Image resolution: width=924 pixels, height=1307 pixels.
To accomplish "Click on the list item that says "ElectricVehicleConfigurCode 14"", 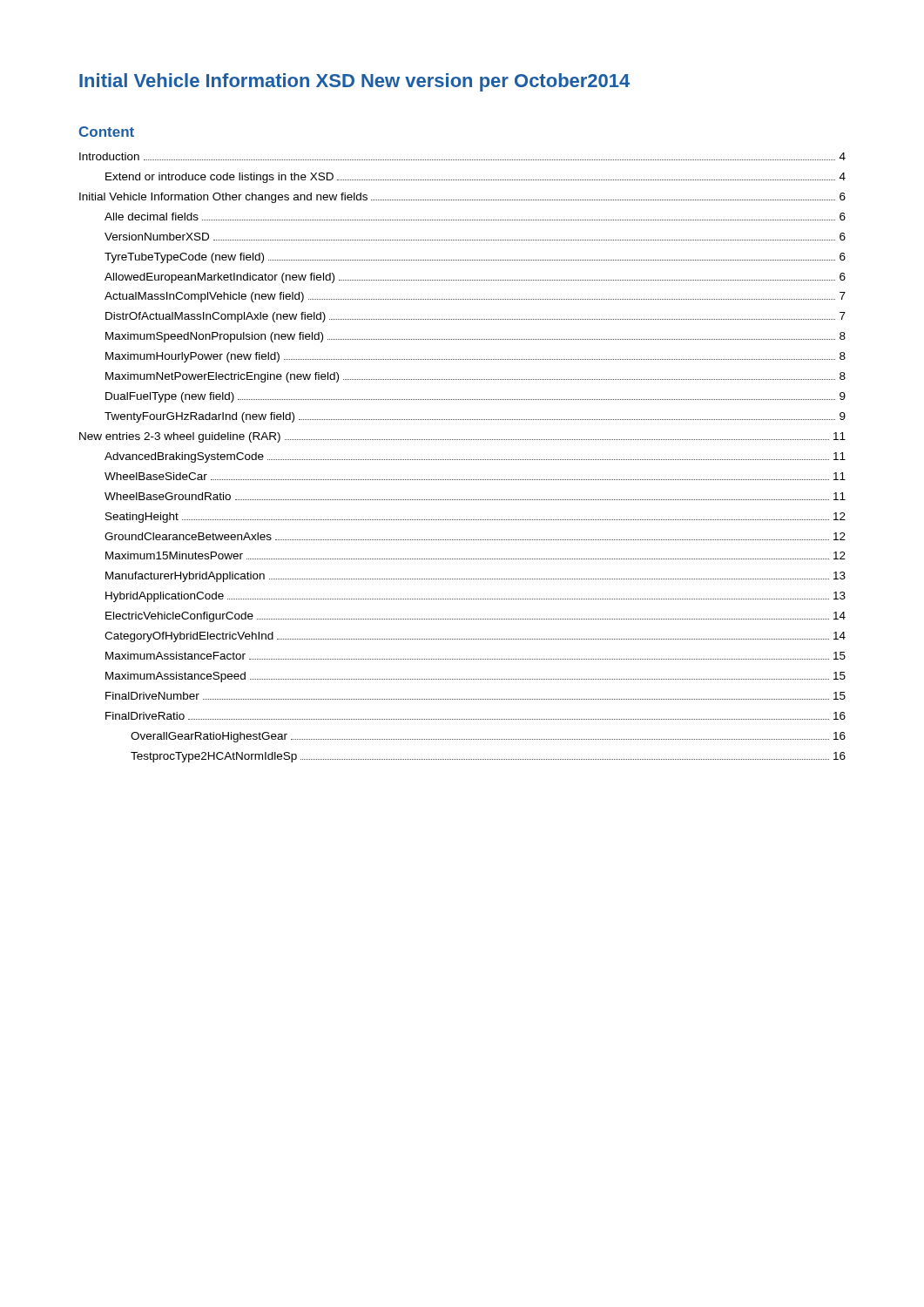I will coord(475,617).
